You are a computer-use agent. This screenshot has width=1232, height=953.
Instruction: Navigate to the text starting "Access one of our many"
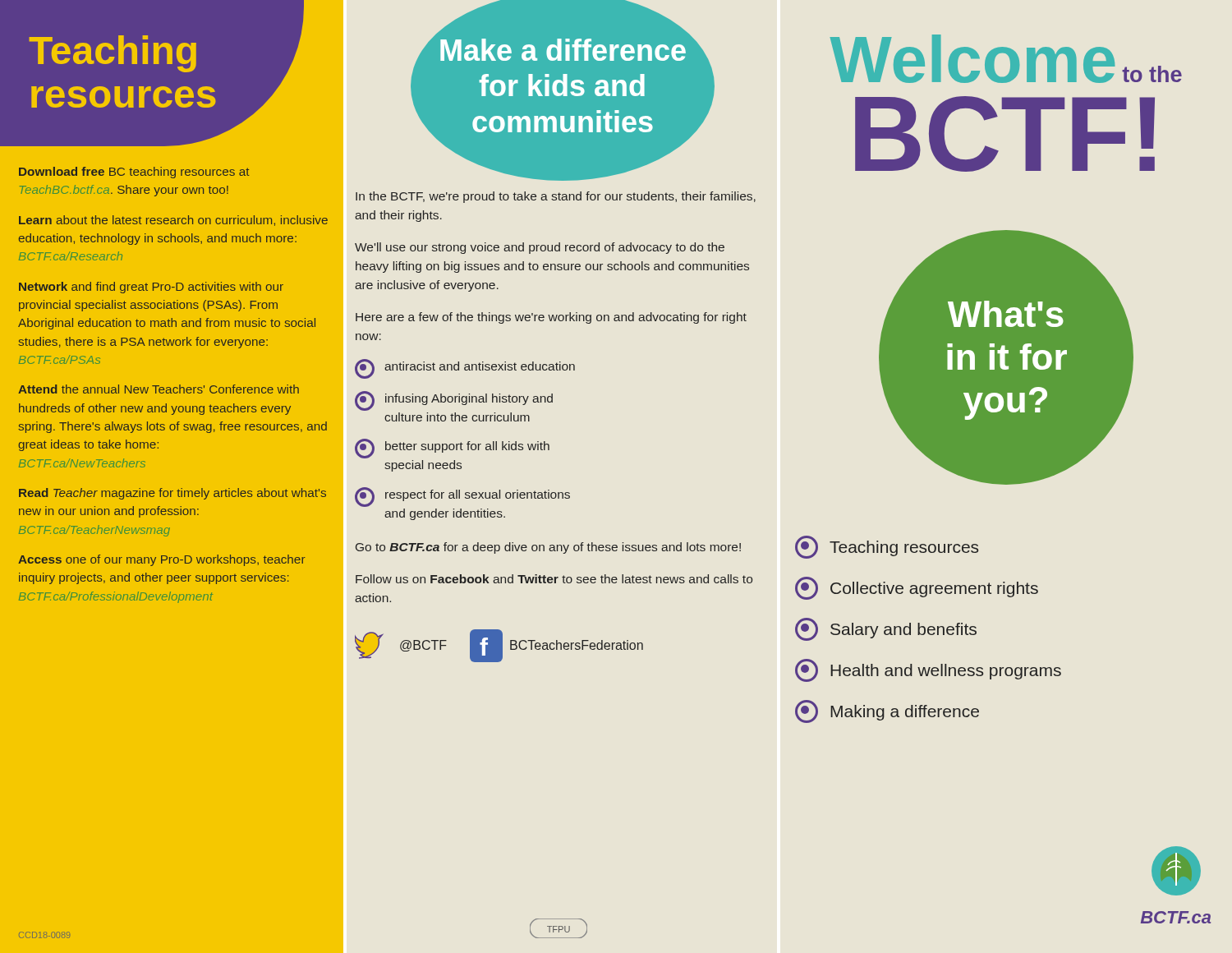pos(162,577)
